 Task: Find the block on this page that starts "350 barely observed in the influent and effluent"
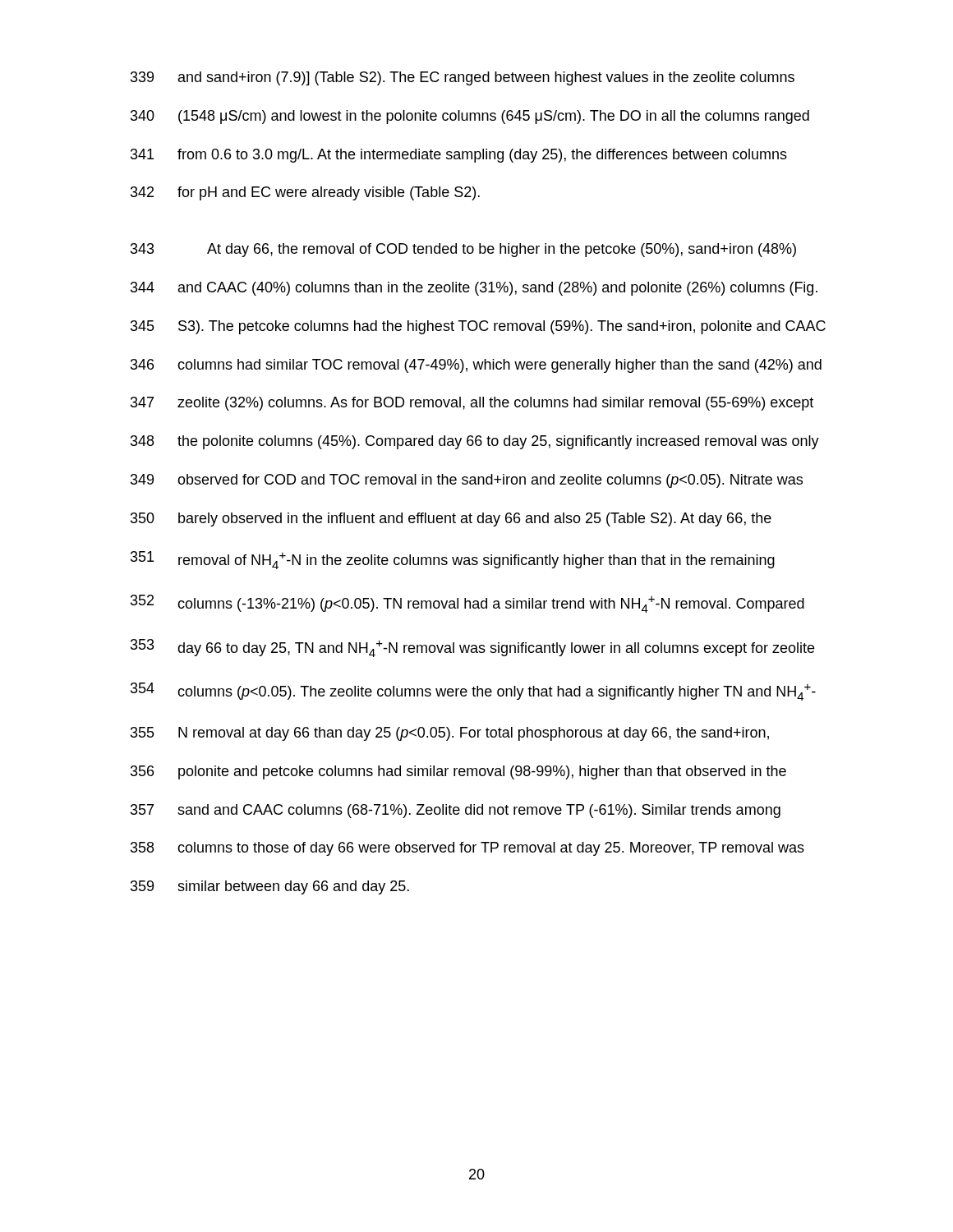(476, 518)
